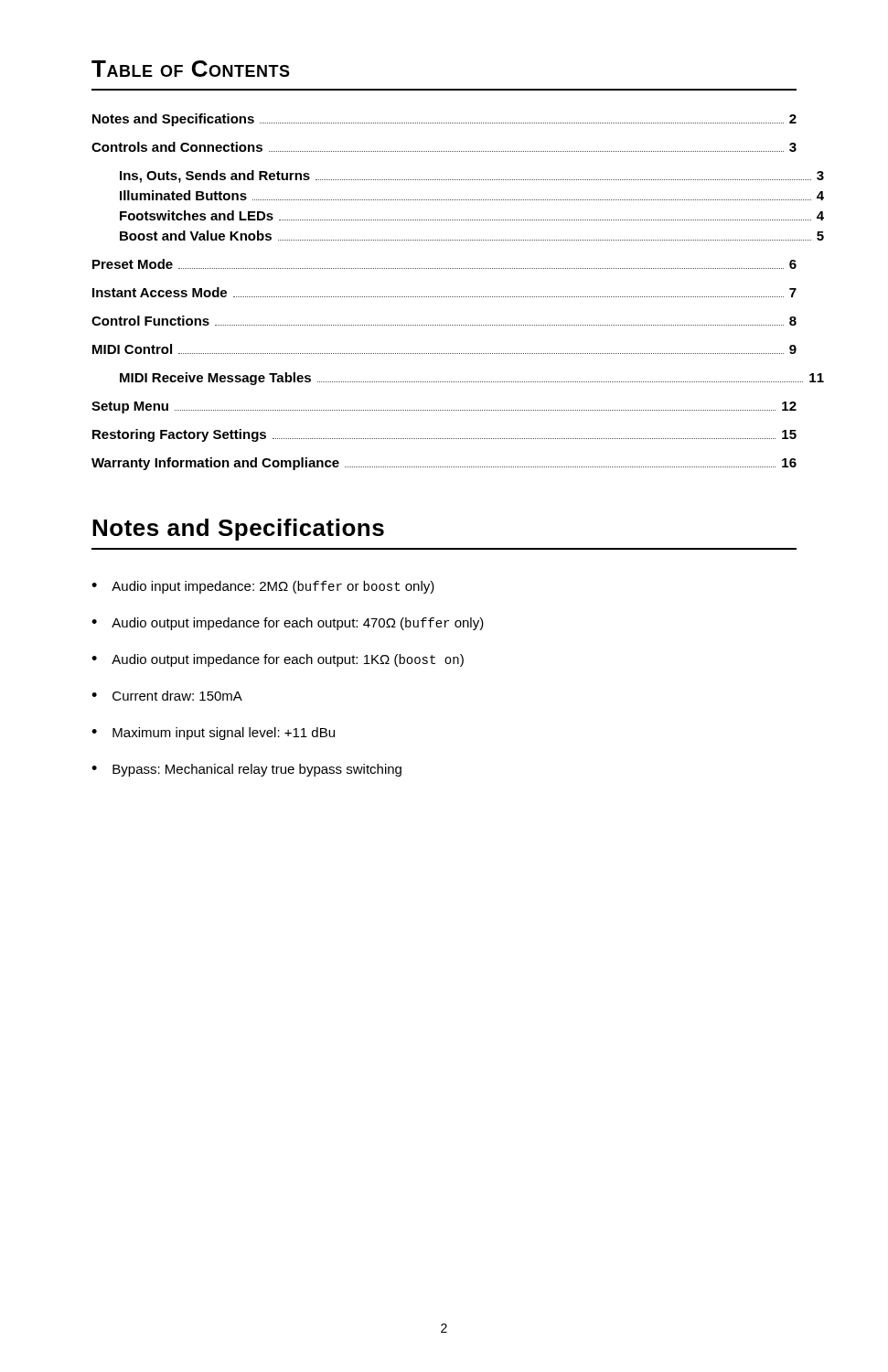This screenshot has height=1372, width=888.
Task: Point to the text block starting "Table of Contents"
Action: coord(191,69)
